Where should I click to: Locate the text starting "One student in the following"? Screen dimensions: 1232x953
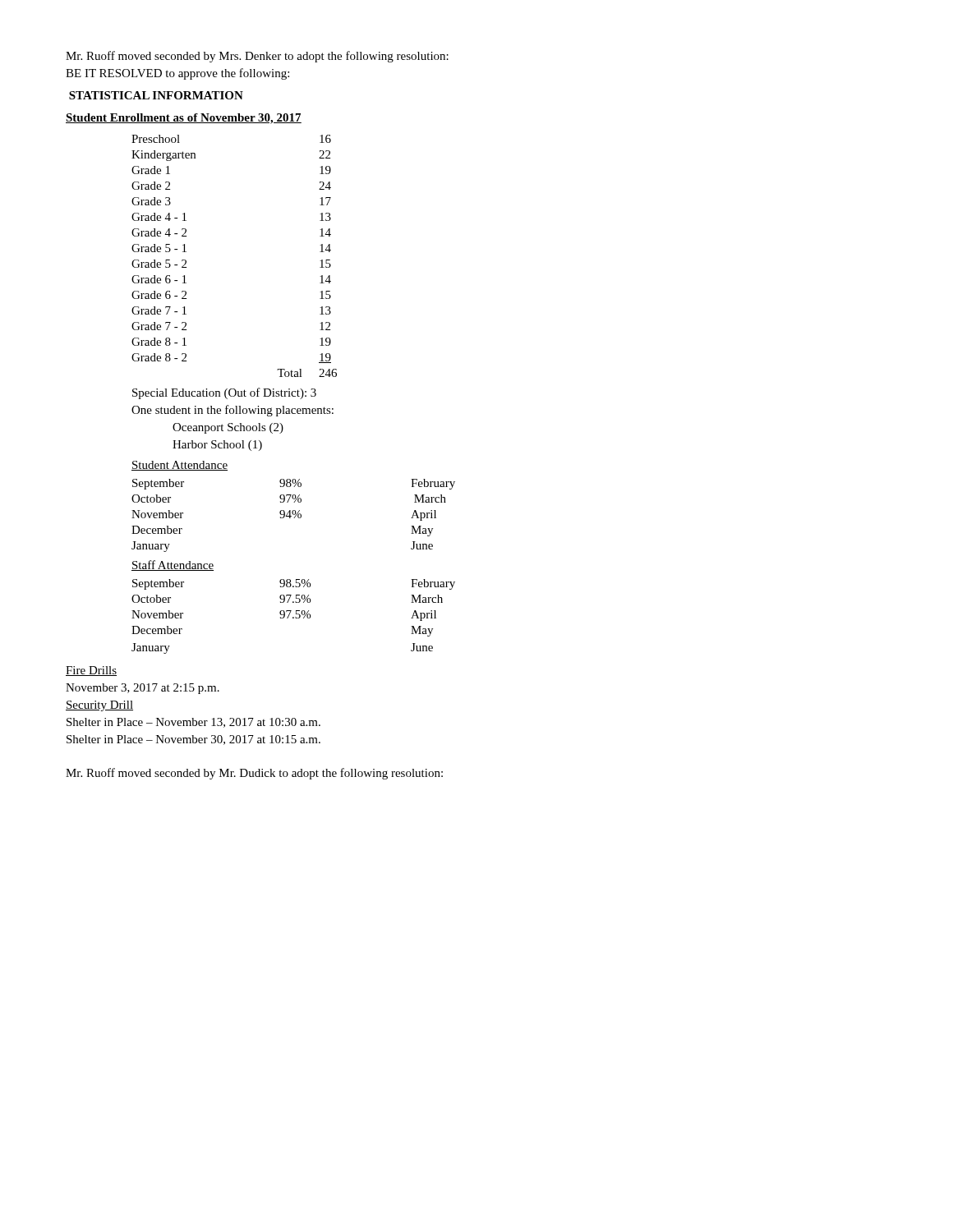233,410
